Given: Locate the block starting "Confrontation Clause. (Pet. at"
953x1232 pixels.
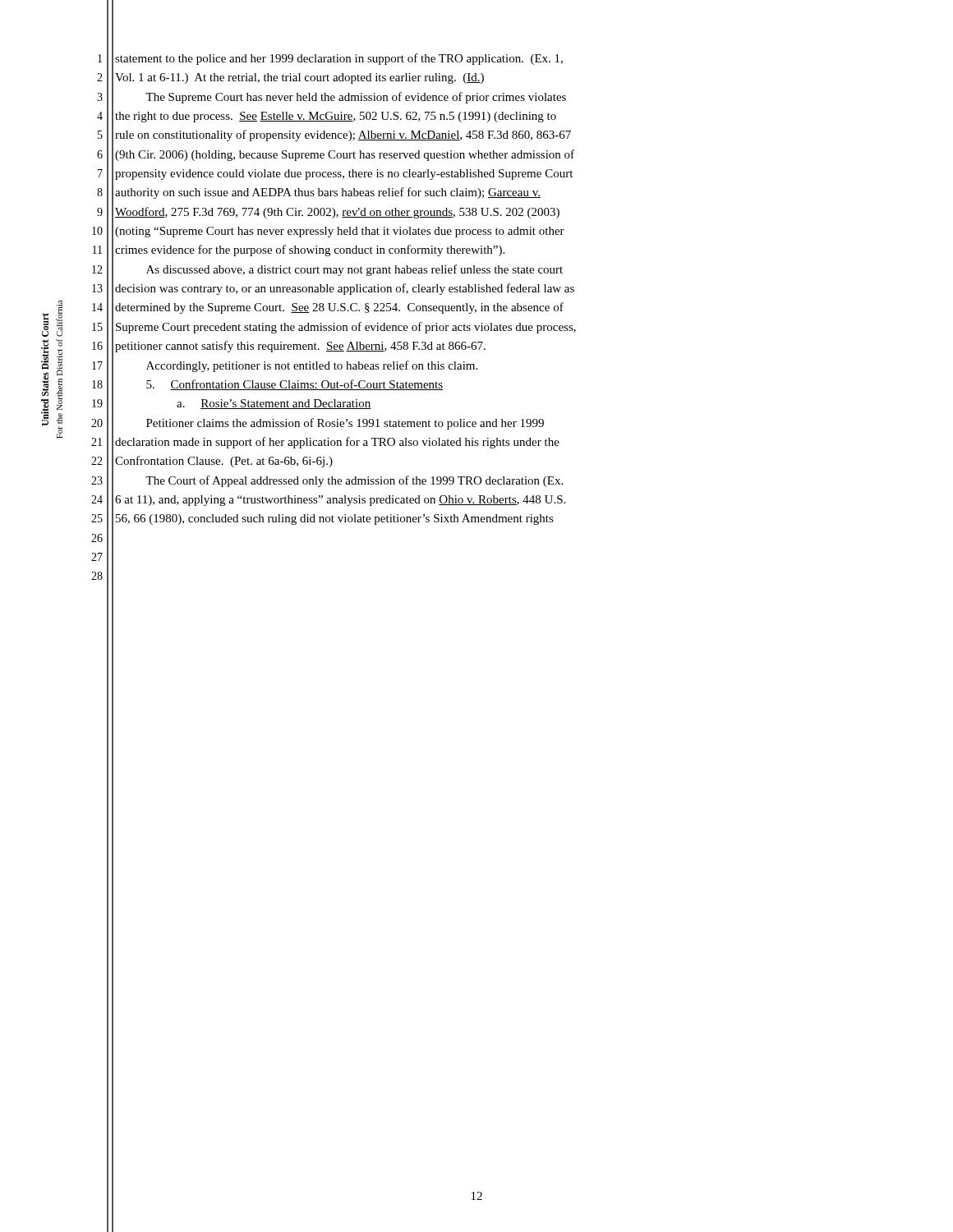Looking at the screenshot, I should click(224, 461).
